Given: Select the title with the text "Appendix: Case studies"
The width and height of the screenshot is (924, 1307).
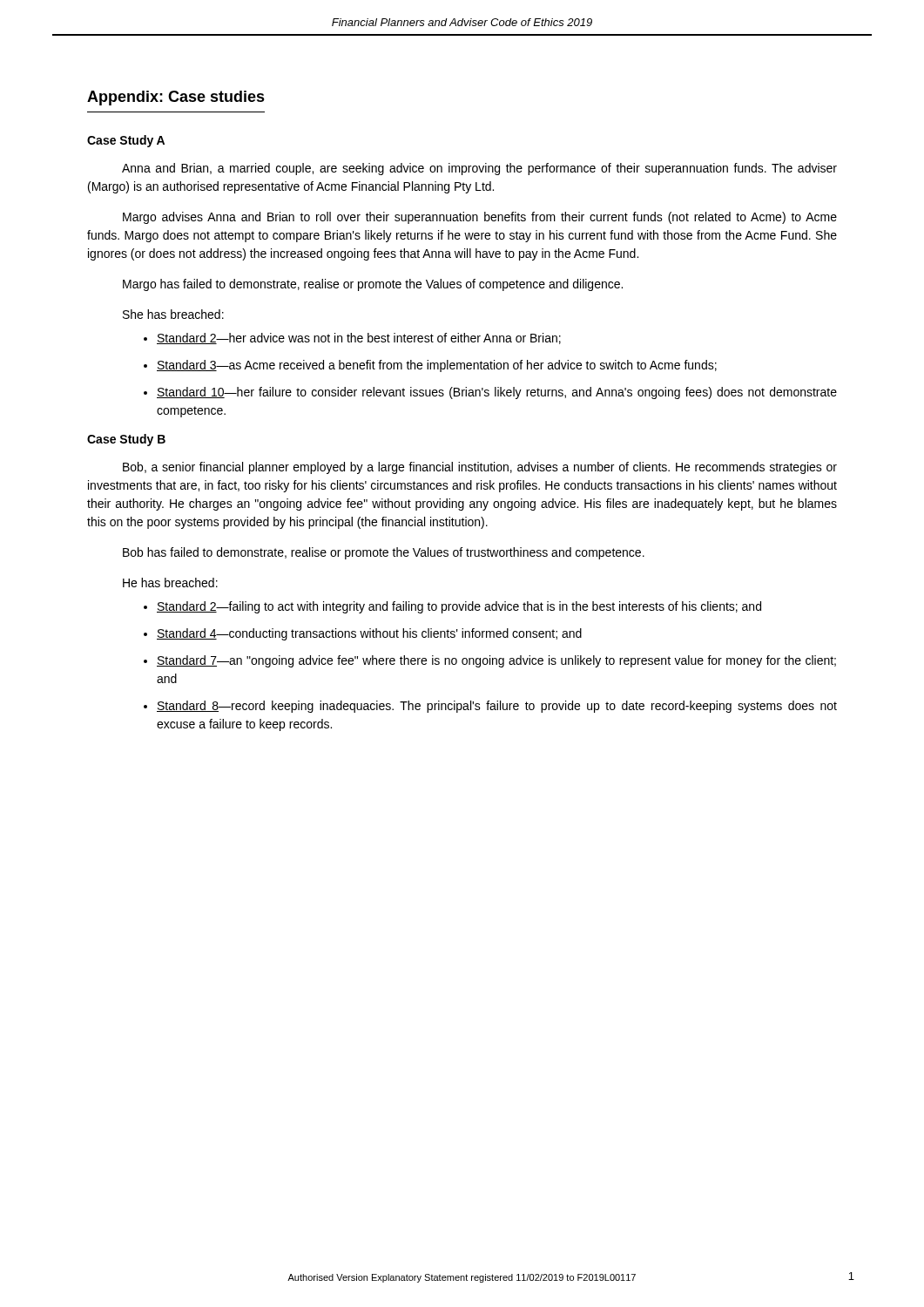Looking at the screenshot, I should pos(176,100).
